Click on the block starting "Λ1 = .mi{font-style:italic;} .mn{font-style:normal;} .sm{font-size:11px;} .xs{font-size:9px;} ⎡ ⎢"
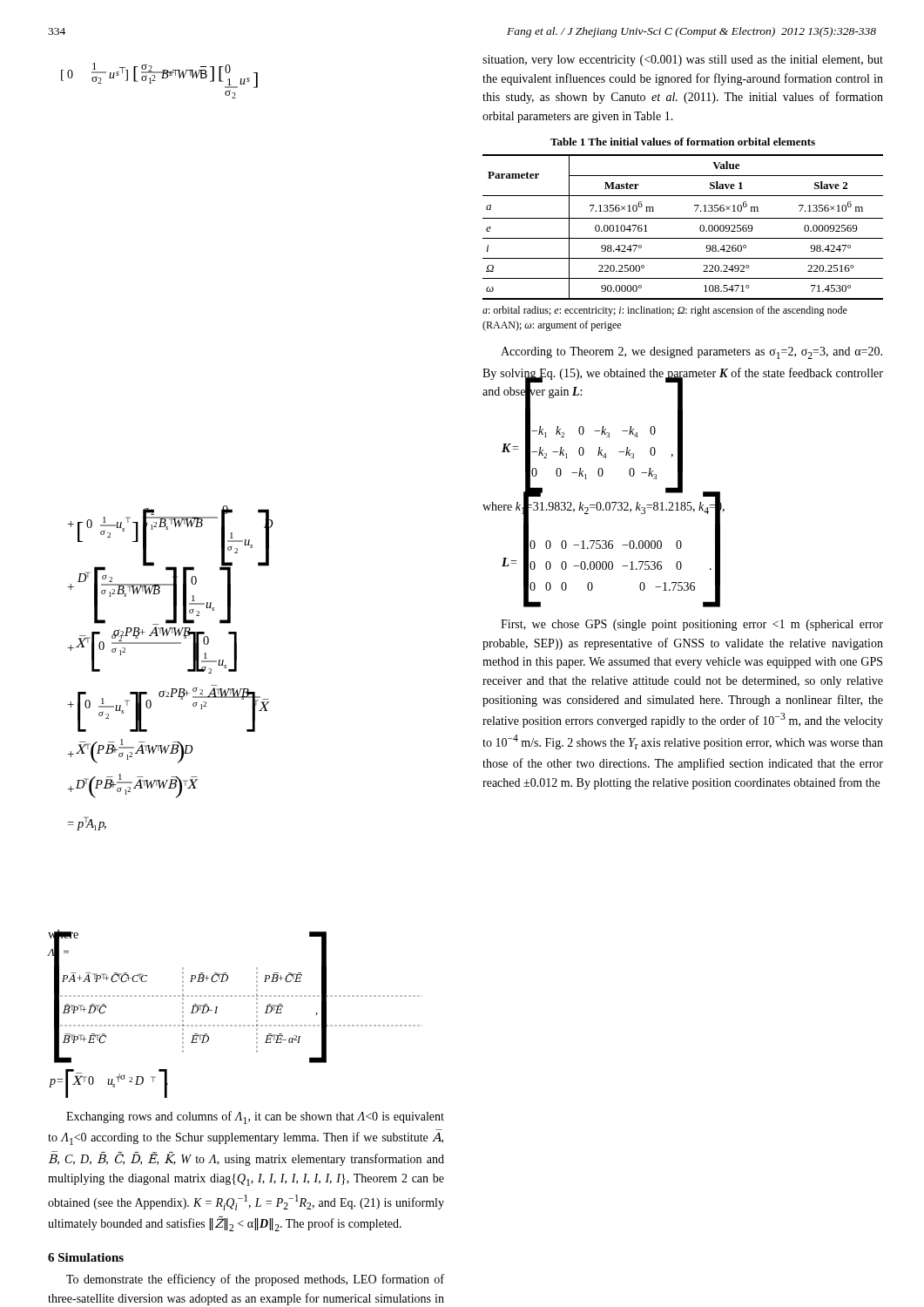The height and width of the screenshot is (1307, 924). click(246, 1003)
